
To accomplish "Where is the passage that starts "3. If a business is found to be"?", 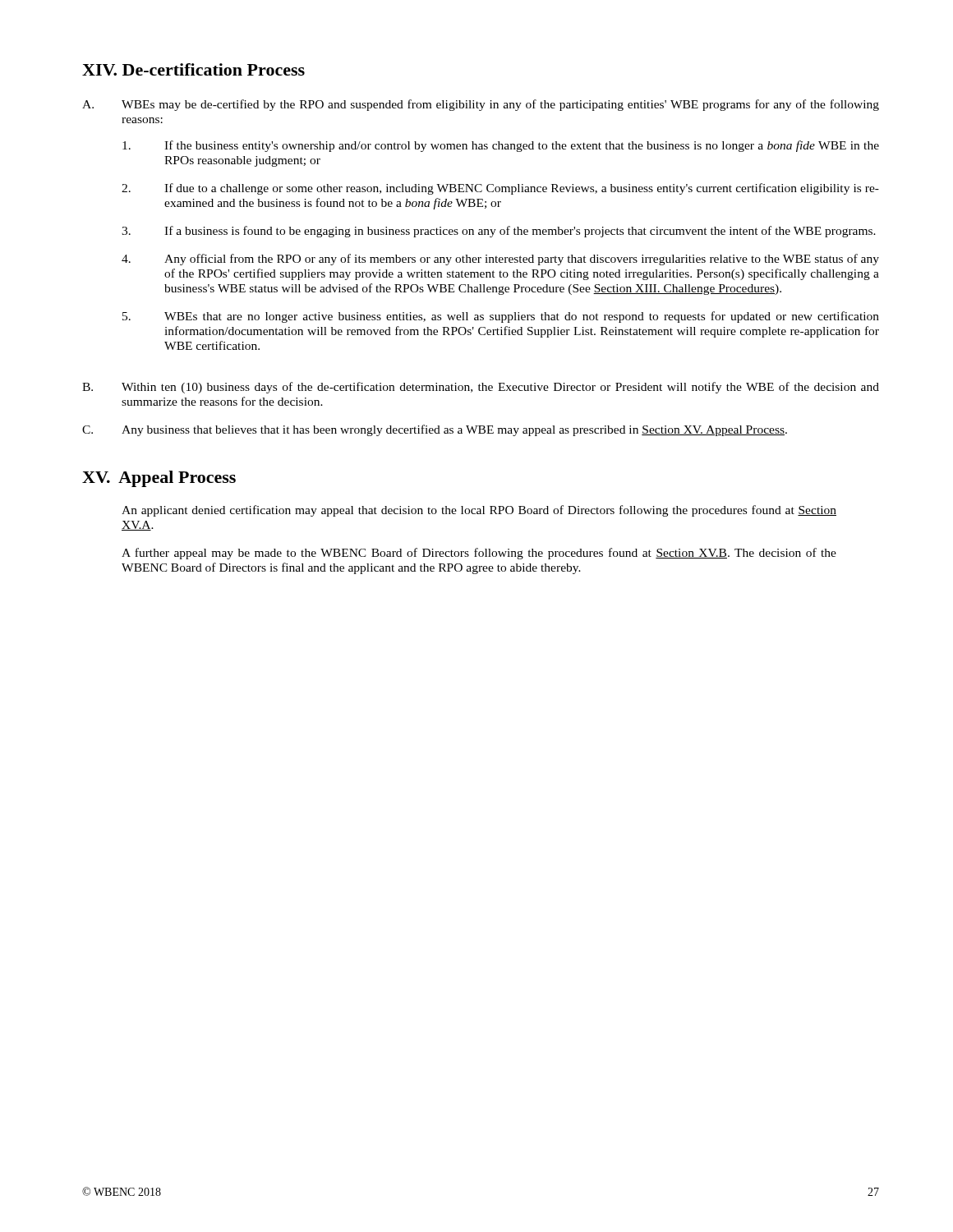I will [x=500, y=231].
